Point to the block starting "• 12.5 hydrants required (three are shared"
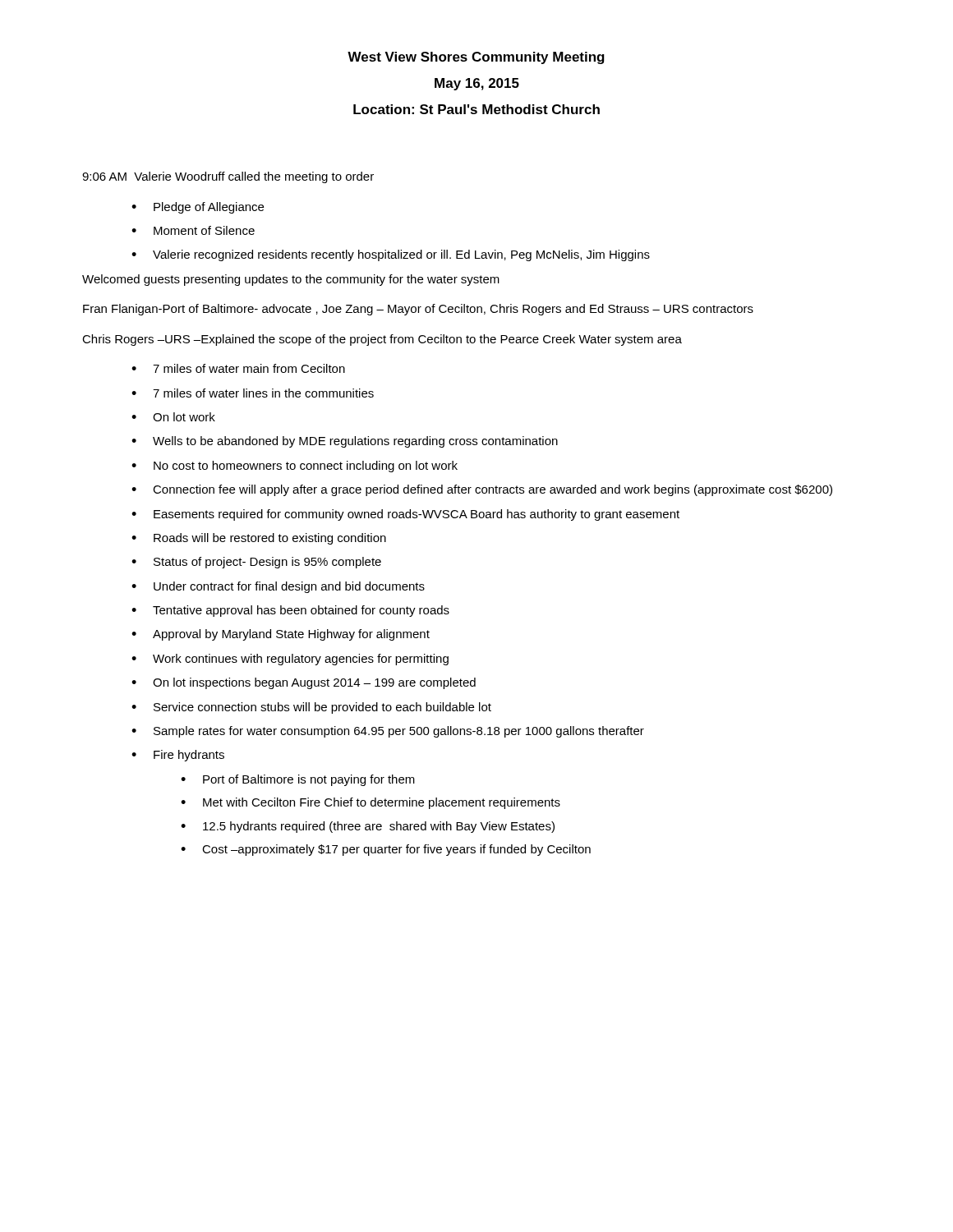 pyautogui.click(x=526, y=827)
